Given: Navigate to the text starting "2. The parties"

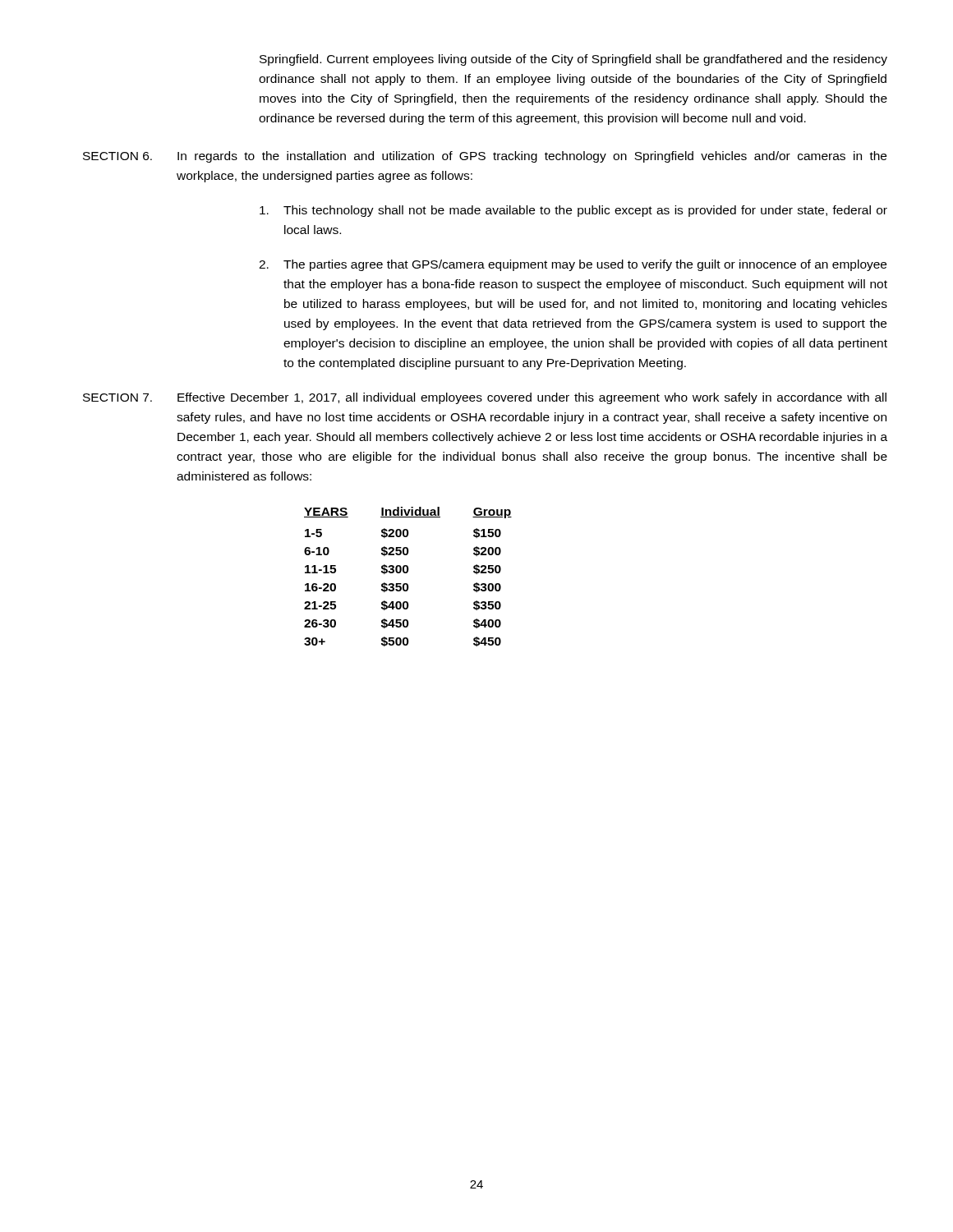Looking at the screenshot, I should (x=573, y=314).
